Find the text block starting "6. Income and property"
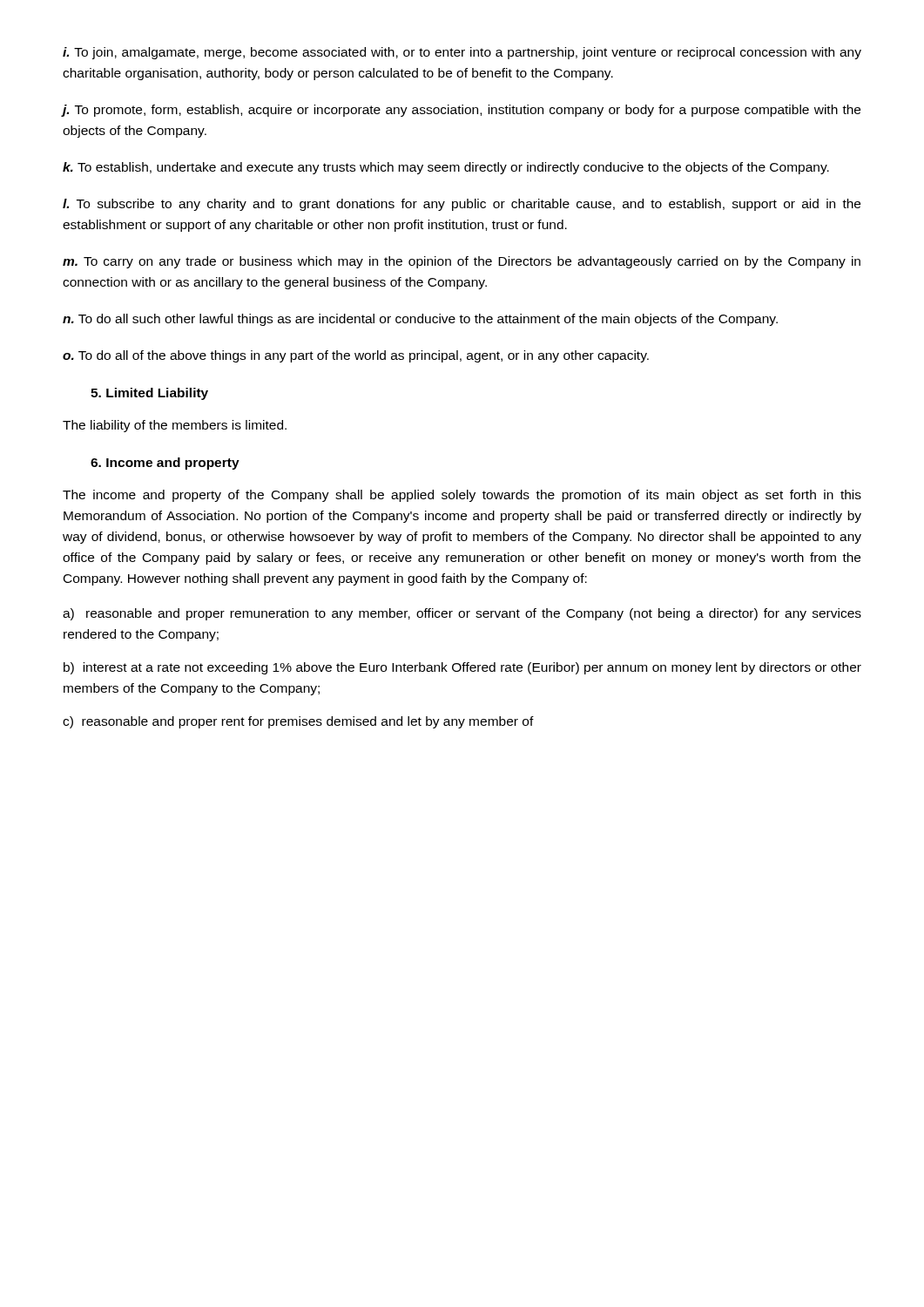Viewport: 924px width, 1307px height. 165,462
